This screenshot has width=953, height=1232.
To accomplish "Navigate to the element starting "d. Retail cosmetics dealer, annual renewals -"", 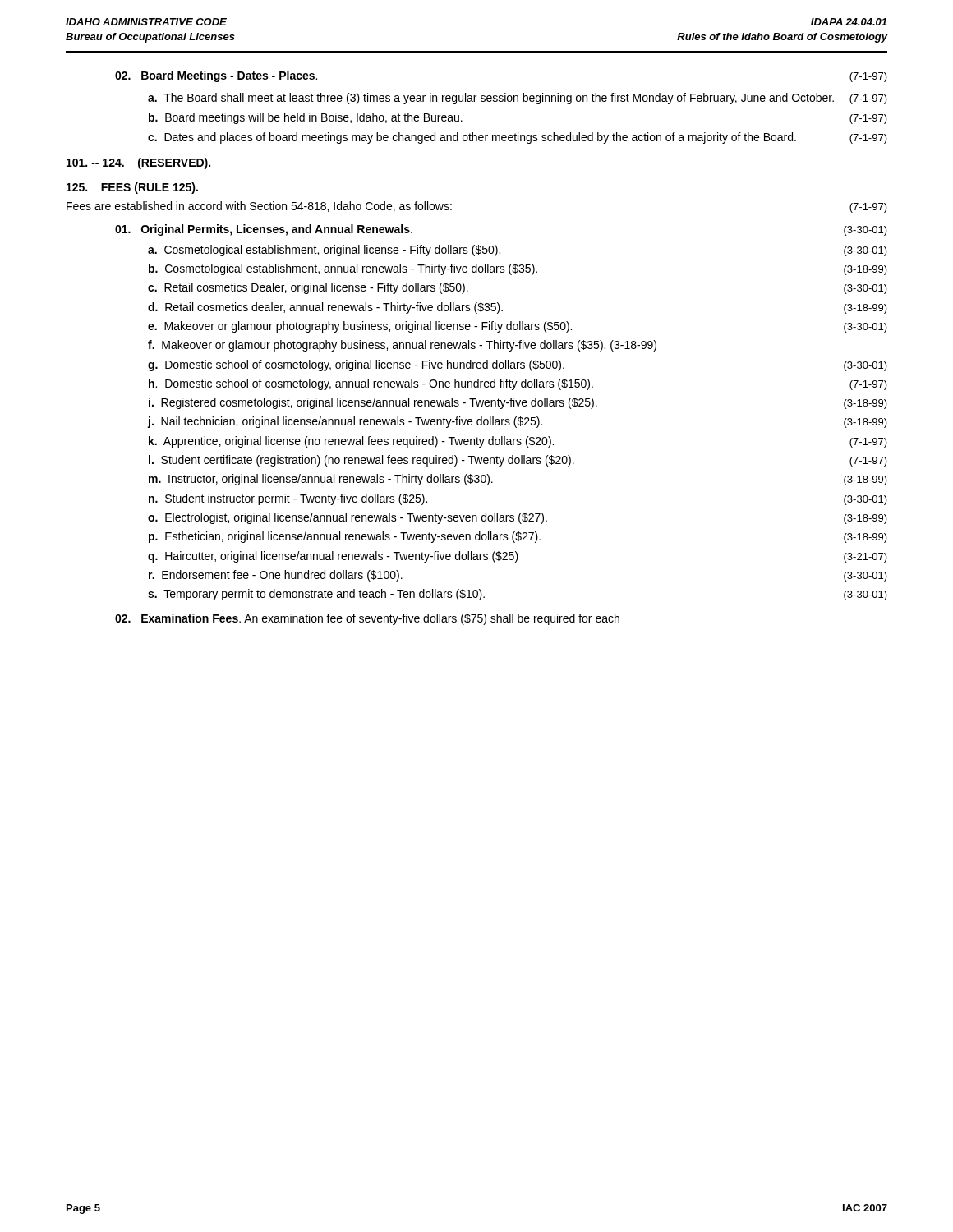I will pos(476,307).
